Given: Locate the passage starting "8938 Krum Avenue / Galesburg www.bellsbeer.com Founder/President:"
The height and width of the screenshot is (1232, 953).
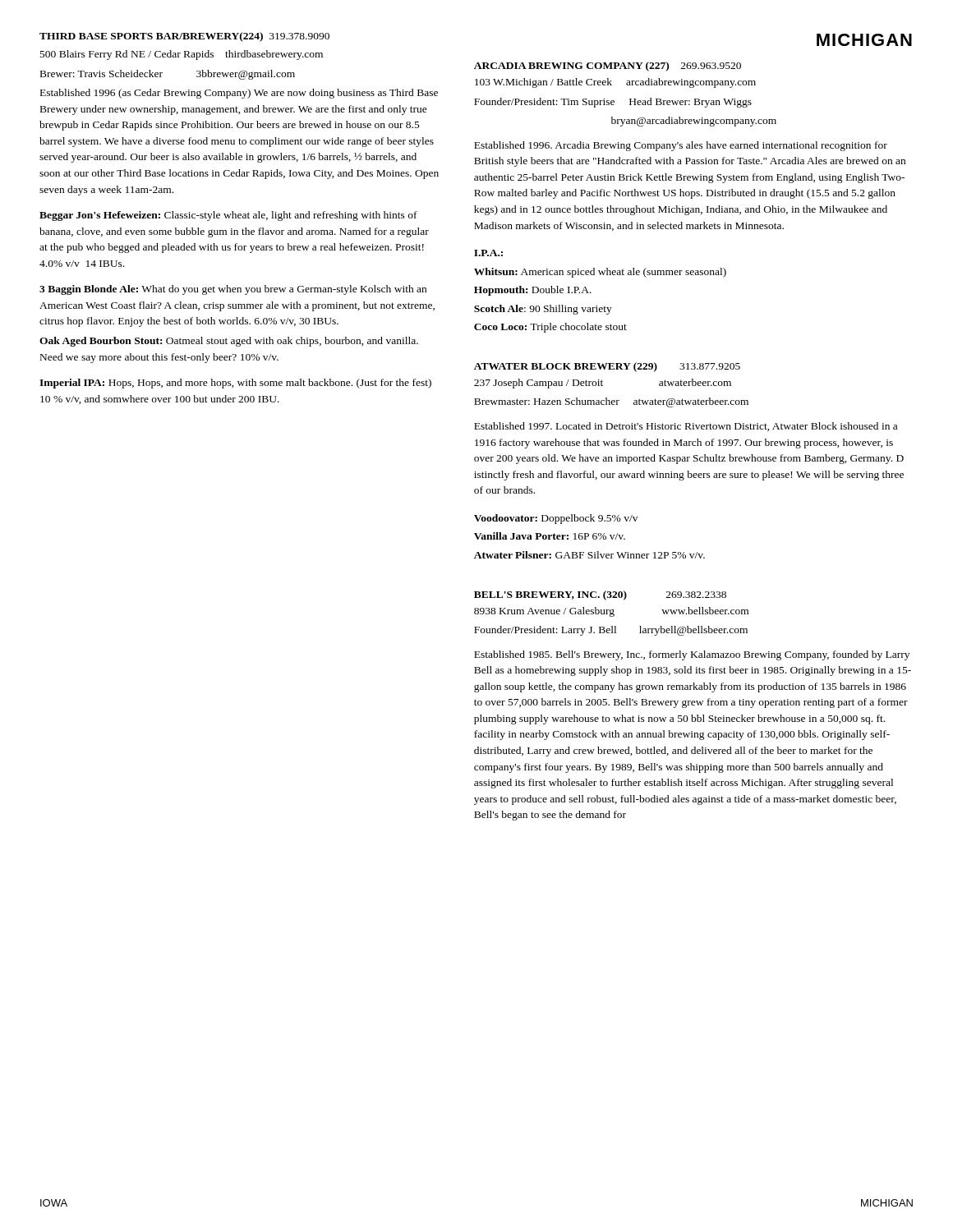Looking at the screenshot, I should point(694,620).
